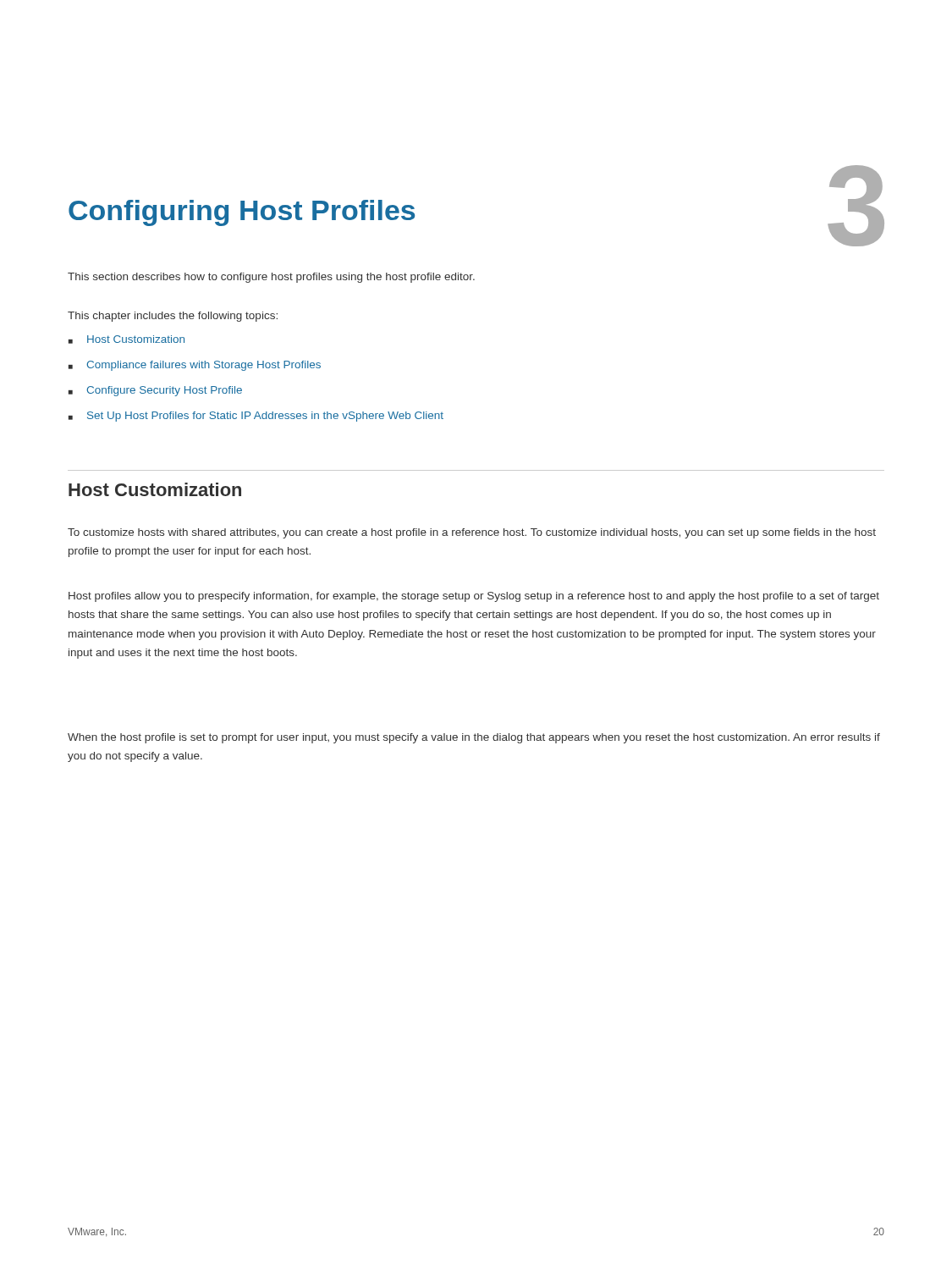The width and height of the screenshot is (952, 1270).
Task: Select the text block that says "When the host profile"
Action: tap(474, 746)
